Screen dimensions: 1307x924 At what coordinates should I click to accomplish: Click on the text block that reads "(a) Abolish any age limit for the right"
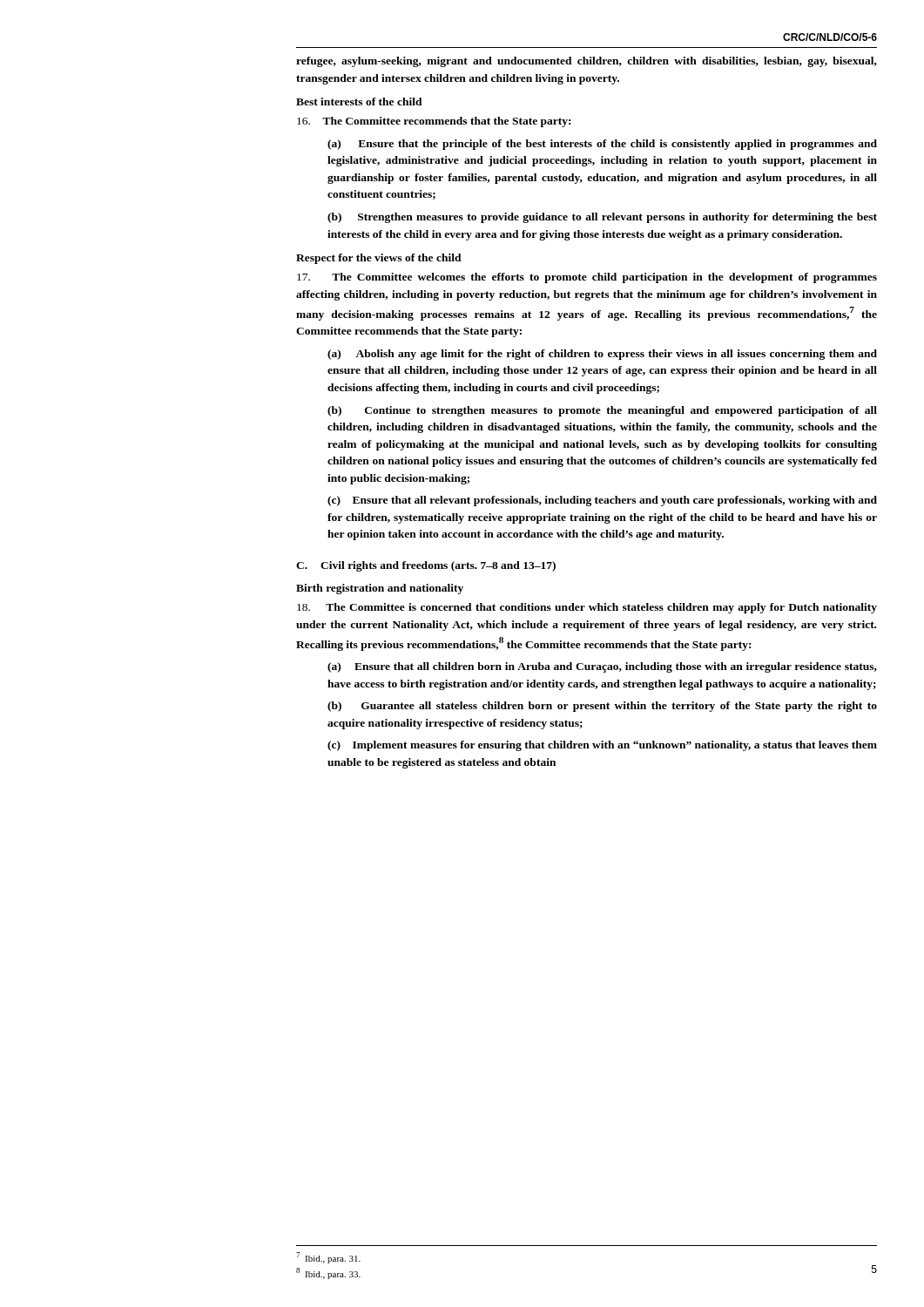click(602, 370)
